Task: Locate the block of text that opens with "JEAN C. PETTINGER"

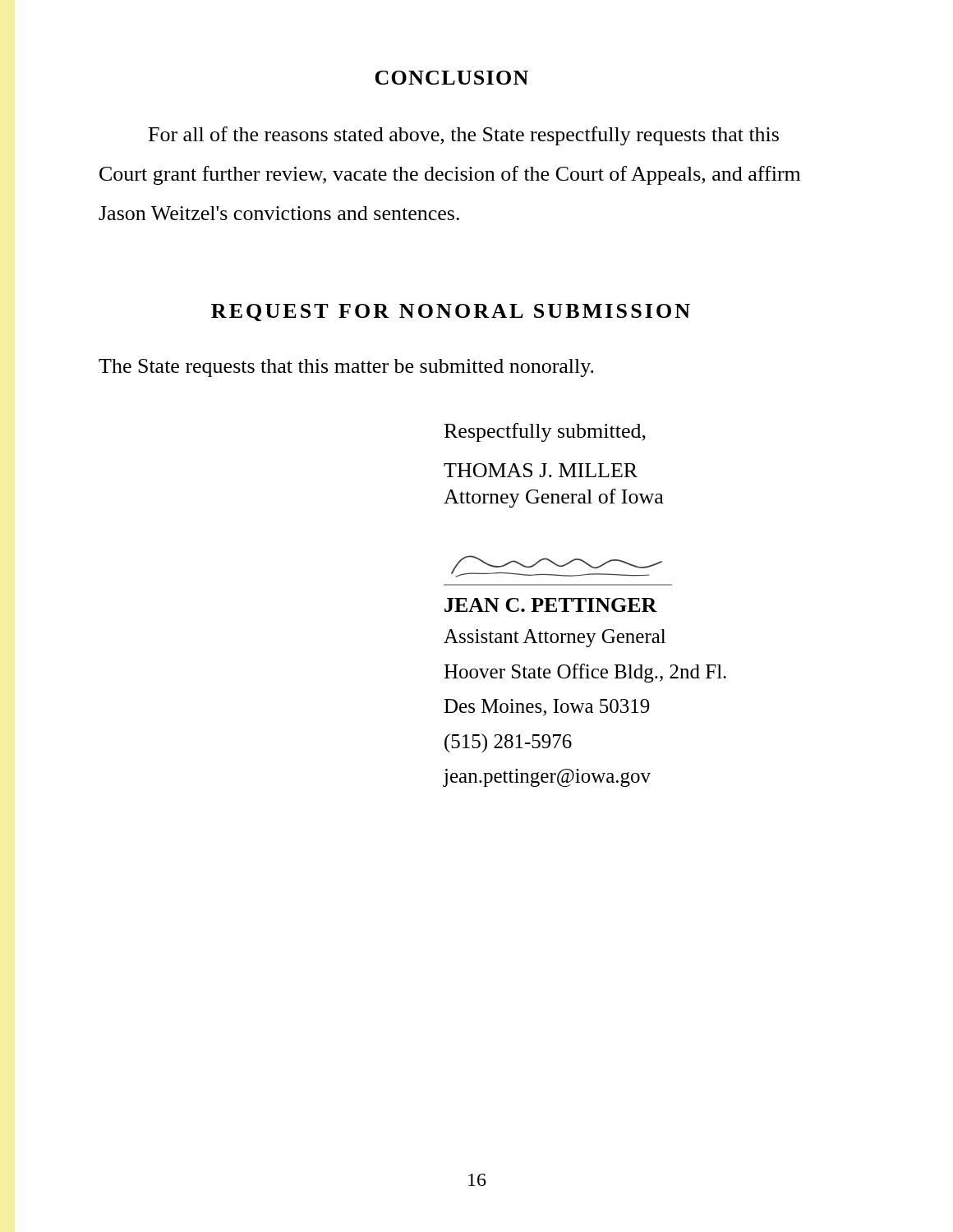Action: (x=624, y=694)
